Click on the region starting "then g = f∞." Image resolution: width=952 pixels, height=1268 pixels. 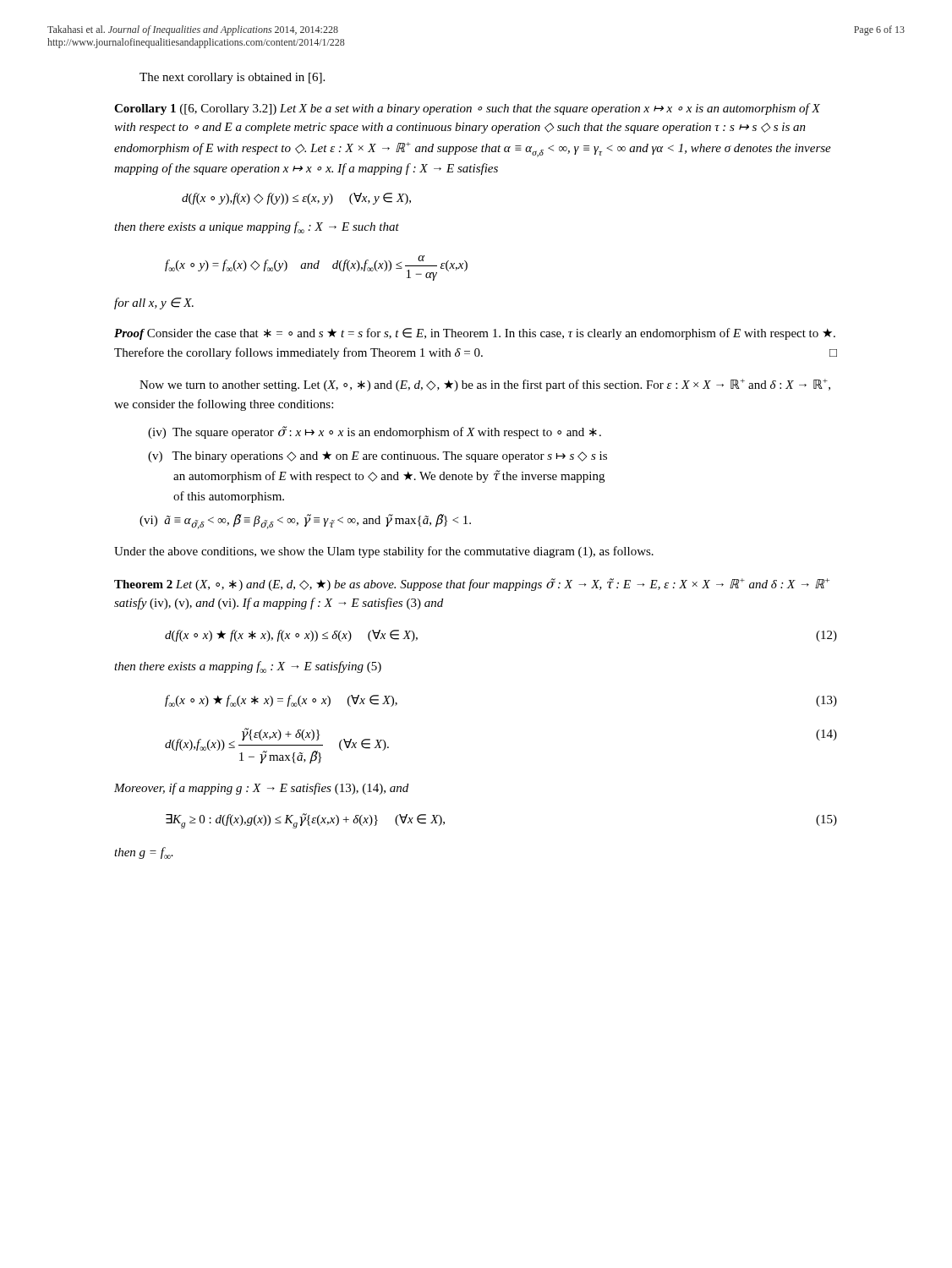144,853
